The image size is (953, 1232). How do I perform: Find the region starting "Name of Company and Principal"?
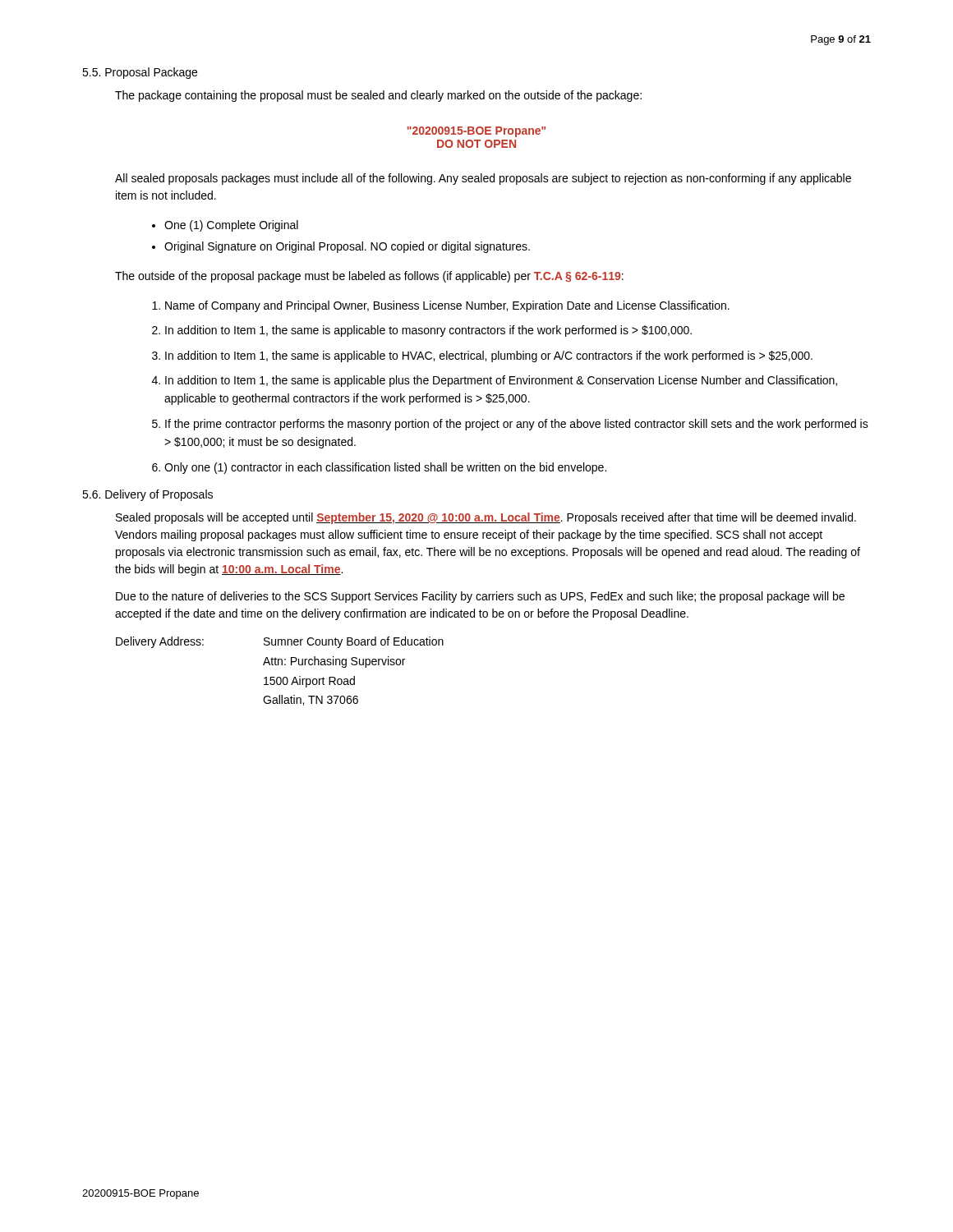[447, 305]
